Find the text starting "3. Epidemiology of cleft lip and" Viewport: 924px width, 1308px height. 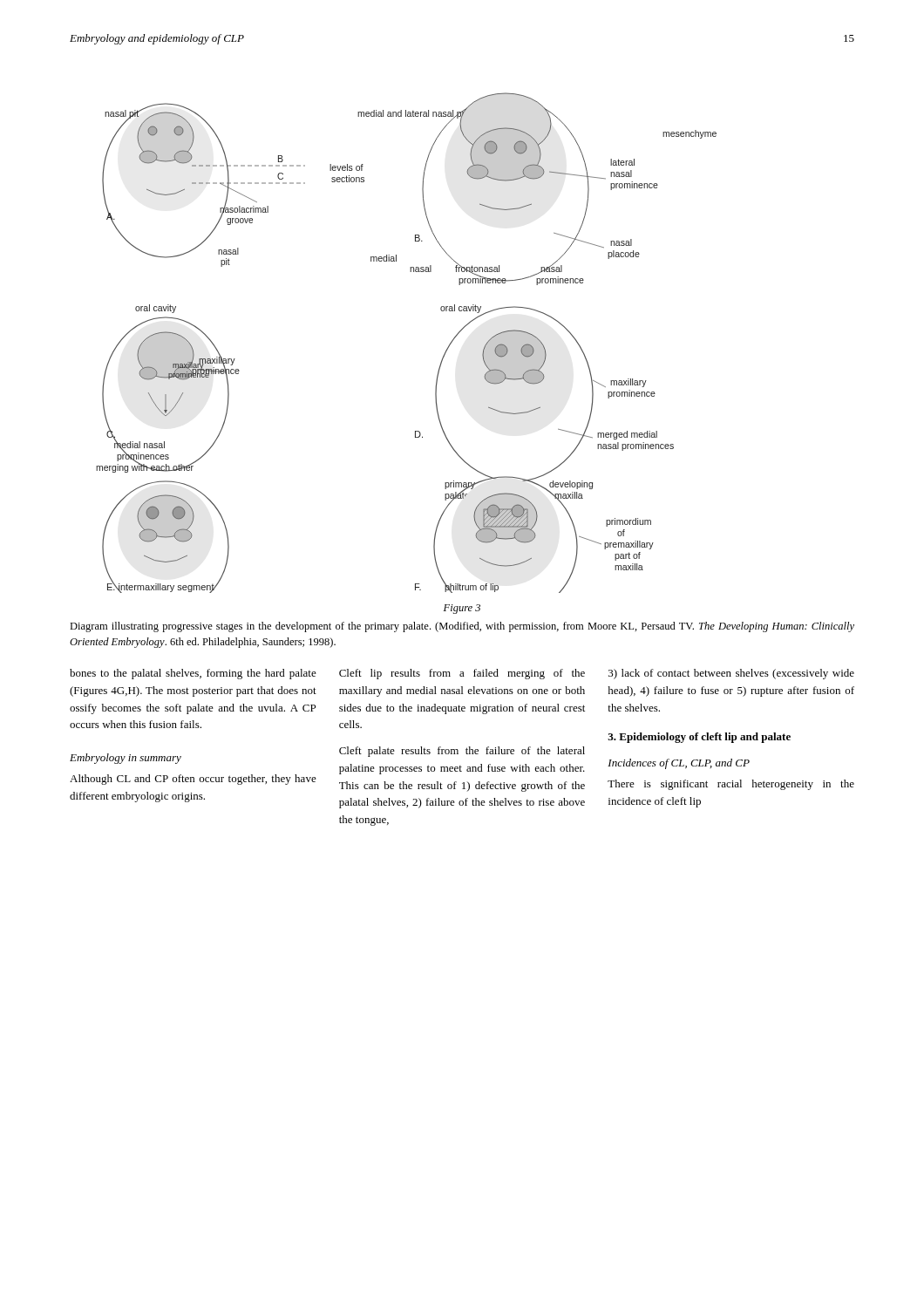(x=699, y=737)
